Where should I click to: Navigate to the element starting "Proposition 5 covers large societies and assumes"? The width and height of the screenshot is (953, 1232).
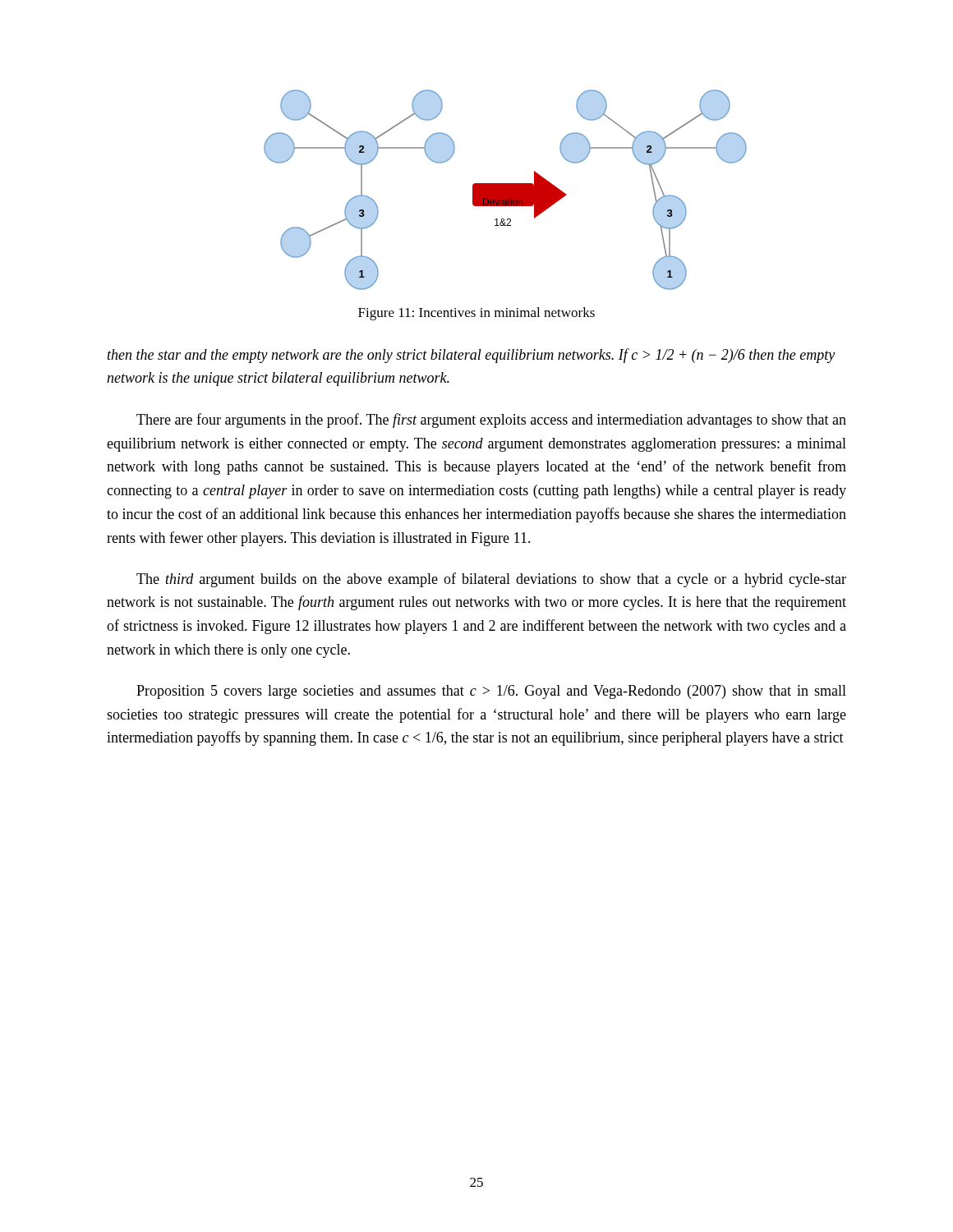click(476, 714)
